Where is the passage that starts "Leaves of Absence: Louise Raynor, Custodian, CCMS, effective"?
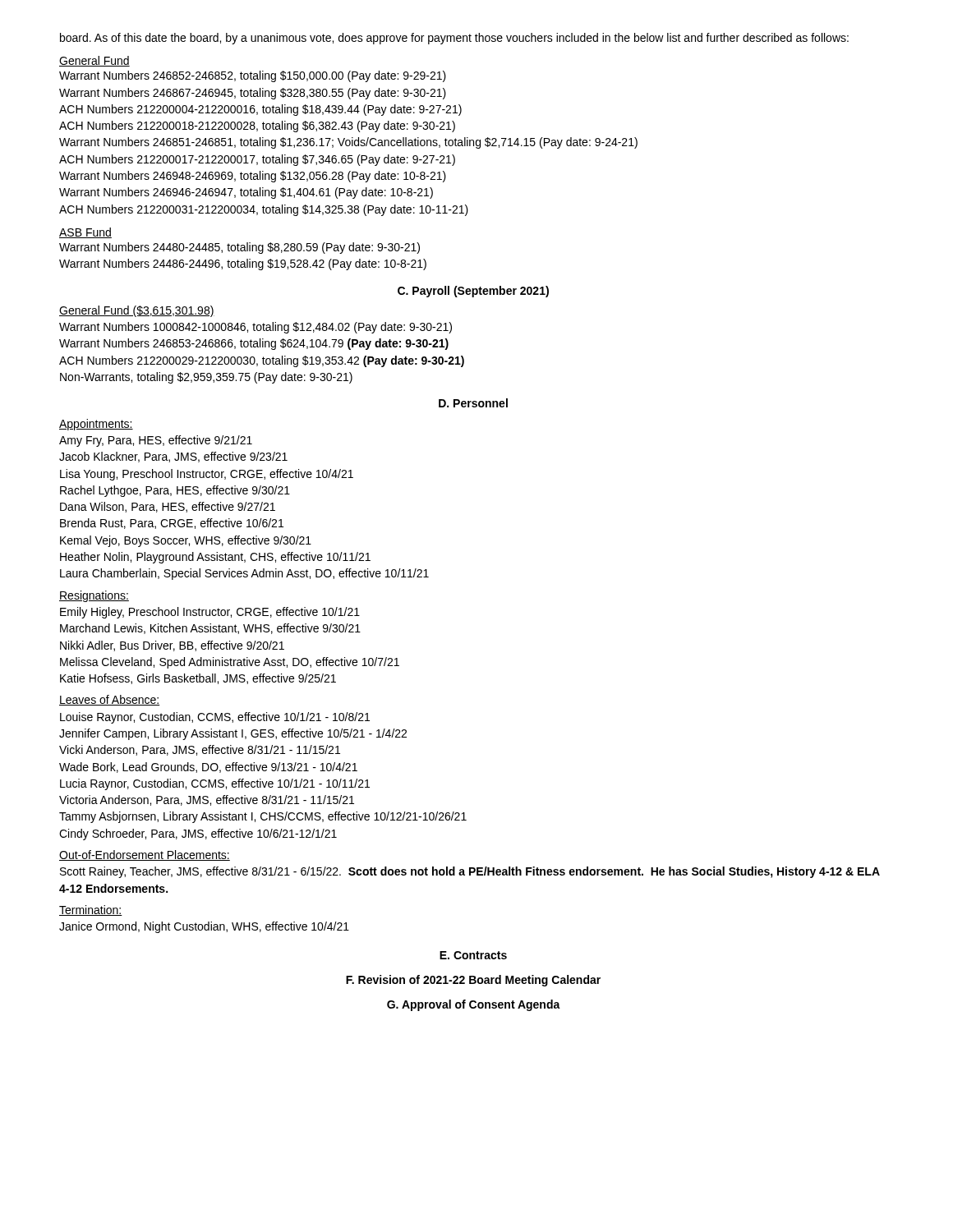This screenshot has height=1232, width=953. click(x=263, y=767)
